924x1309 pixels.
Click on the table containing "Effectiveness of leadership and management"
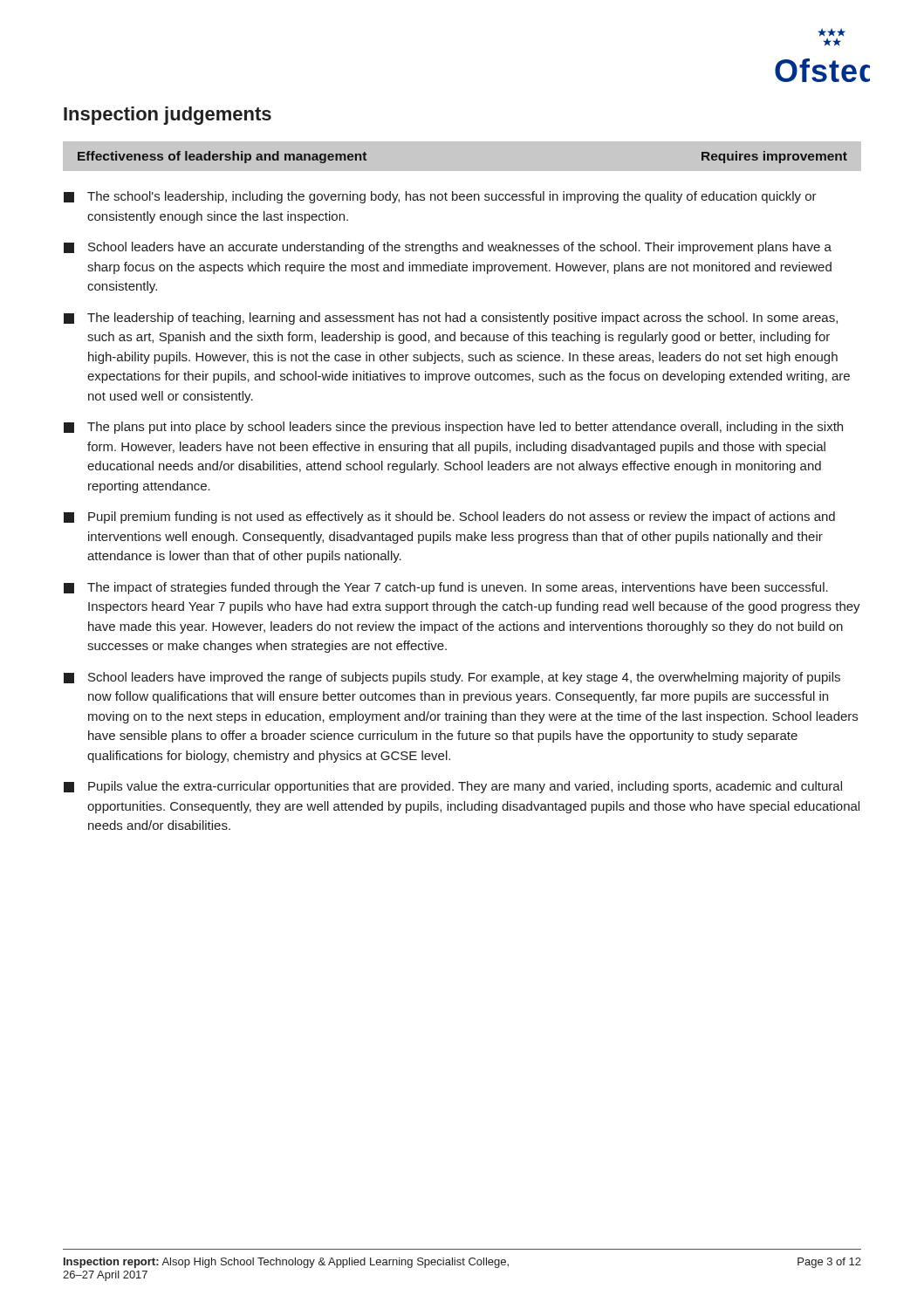(x=462, y=156)
